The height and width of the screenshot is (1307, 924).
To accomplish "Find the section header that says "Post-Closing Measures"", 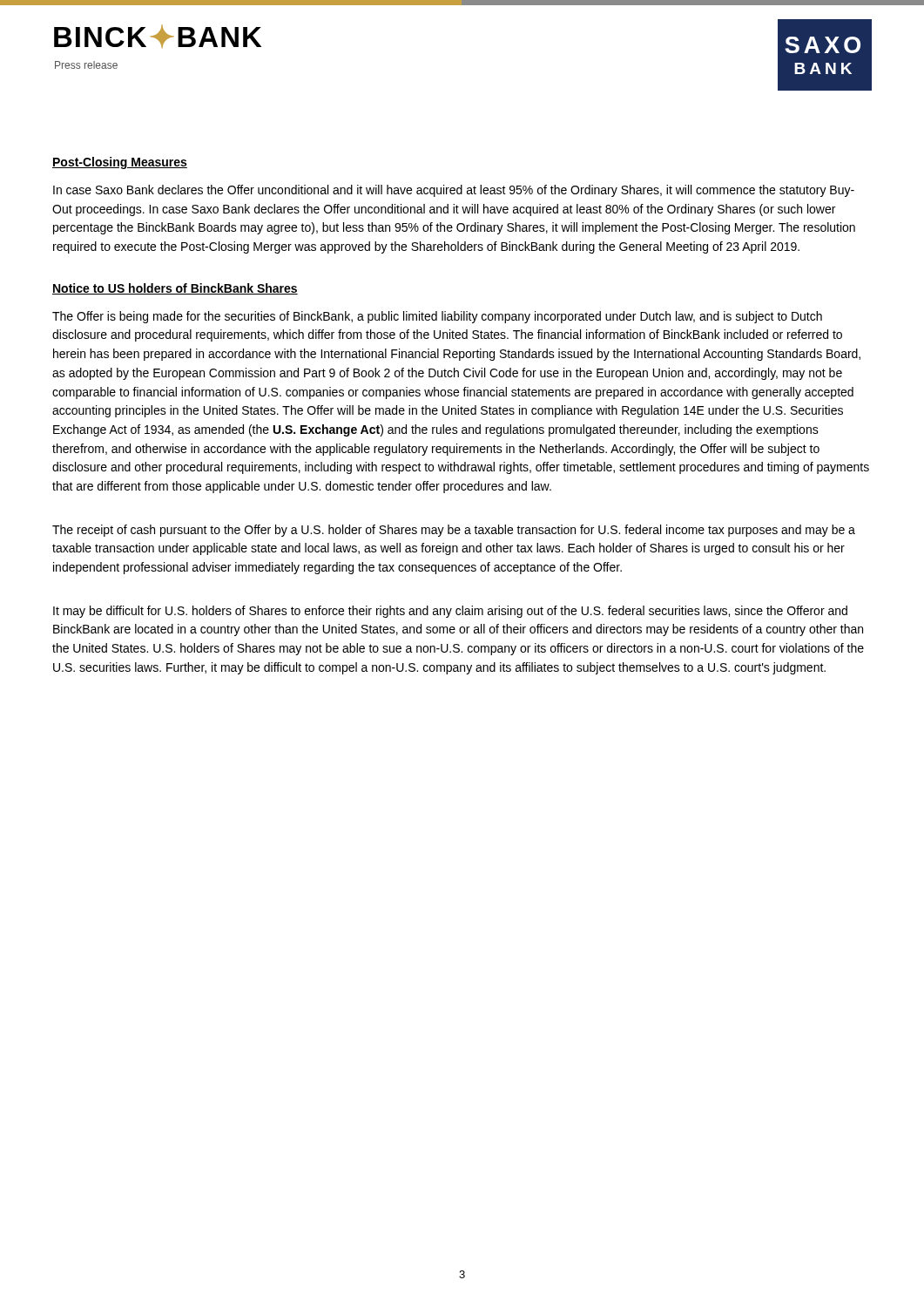I will click(120, 162).
